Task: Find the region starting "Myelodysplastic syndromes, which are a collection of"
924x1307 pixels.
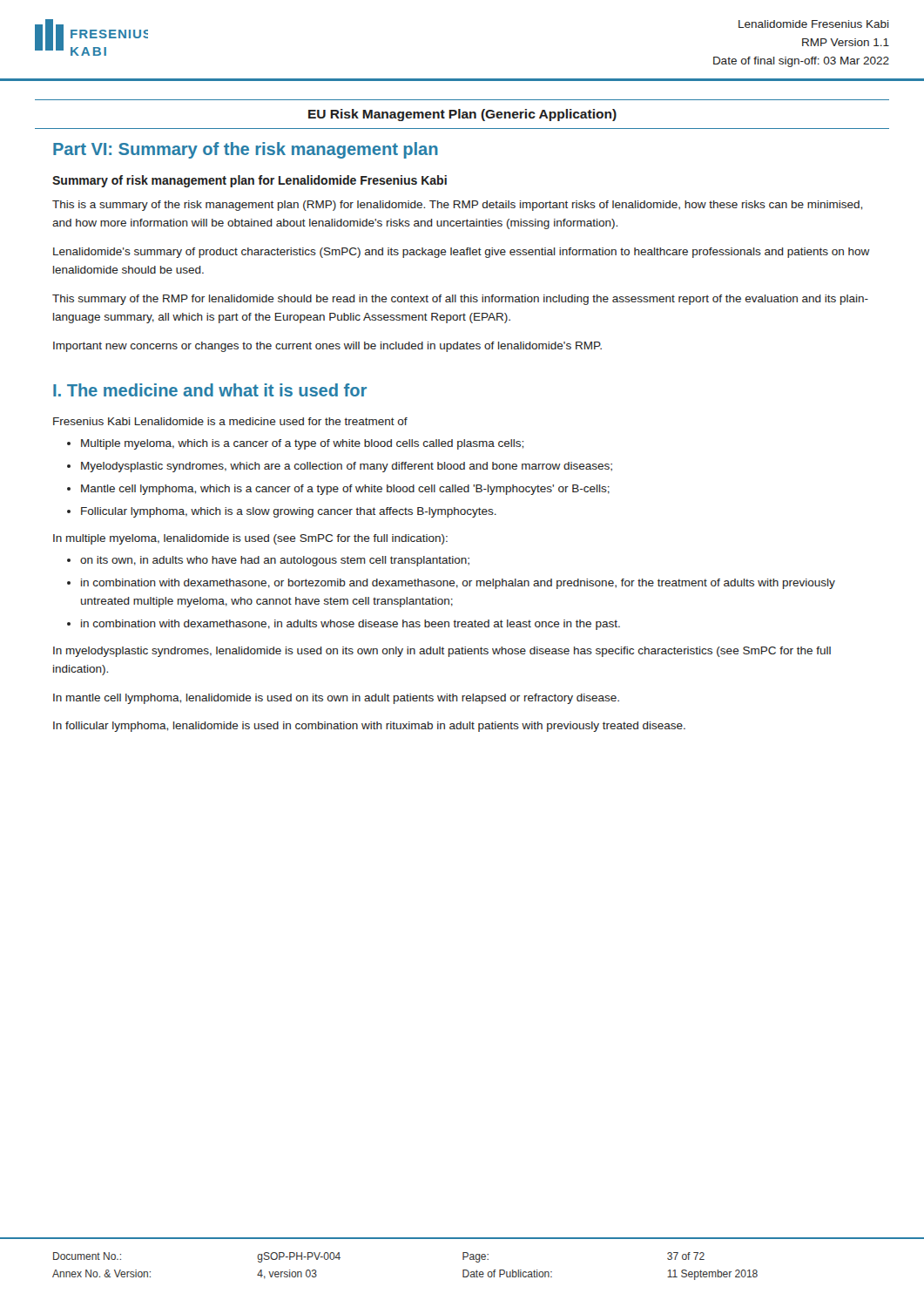Action: coord(347,466)
